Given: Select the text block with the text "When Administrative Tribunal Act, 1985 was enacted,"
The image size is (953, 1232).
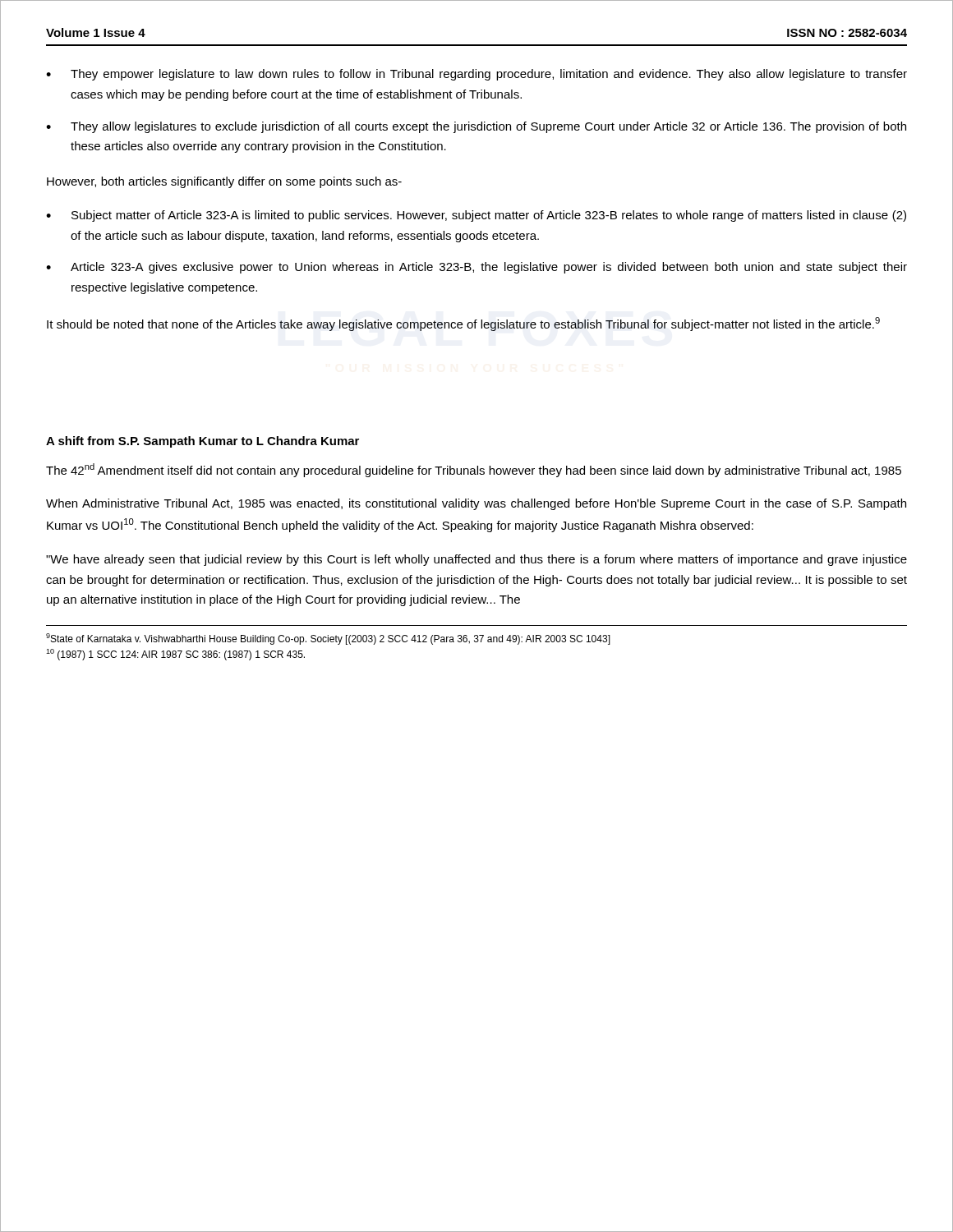Looking at the screenshot, I should click(x=476, y=514).
